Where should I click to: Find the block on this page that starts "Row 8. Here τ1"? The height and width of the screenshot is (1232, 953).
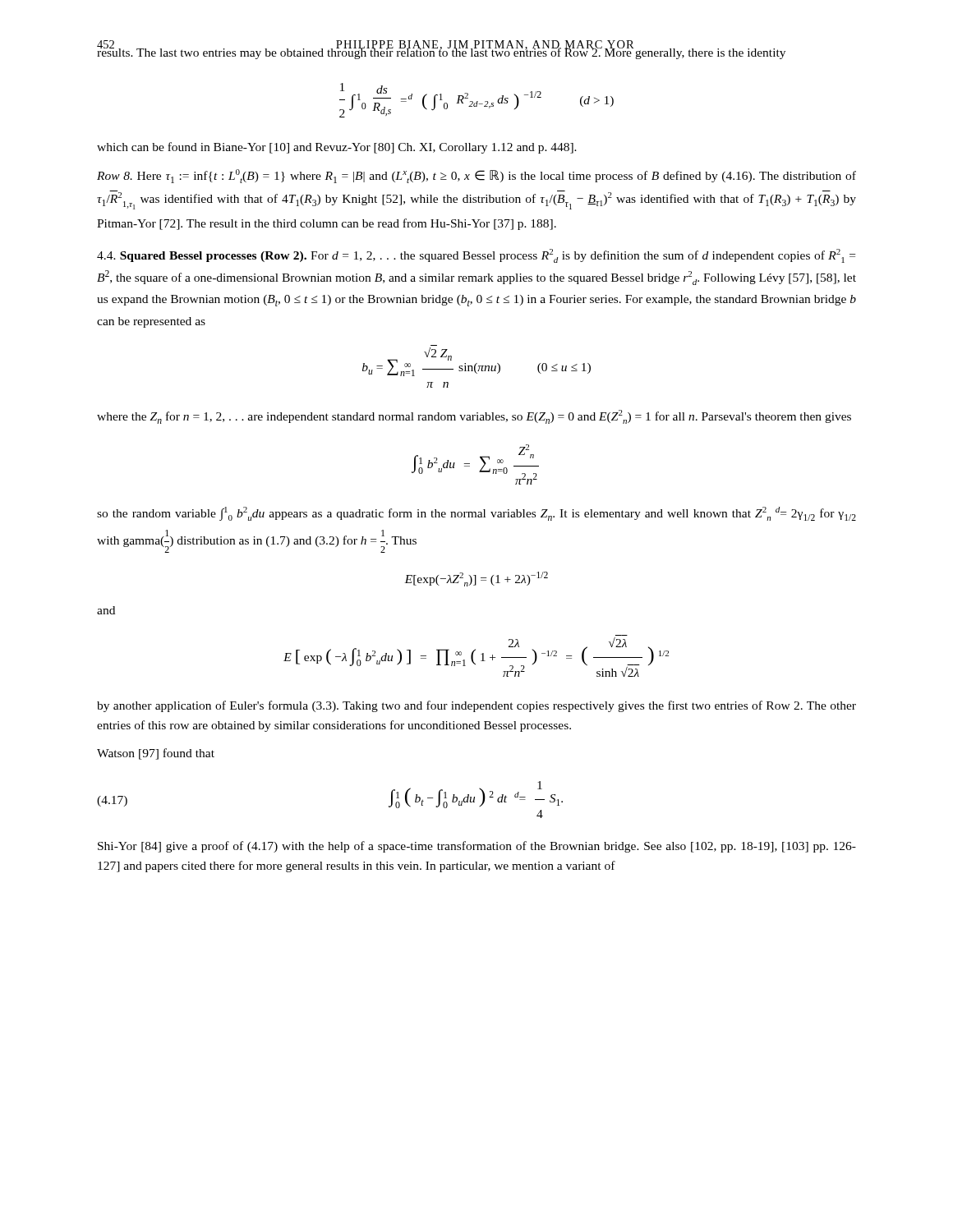(x=476, y=199)
